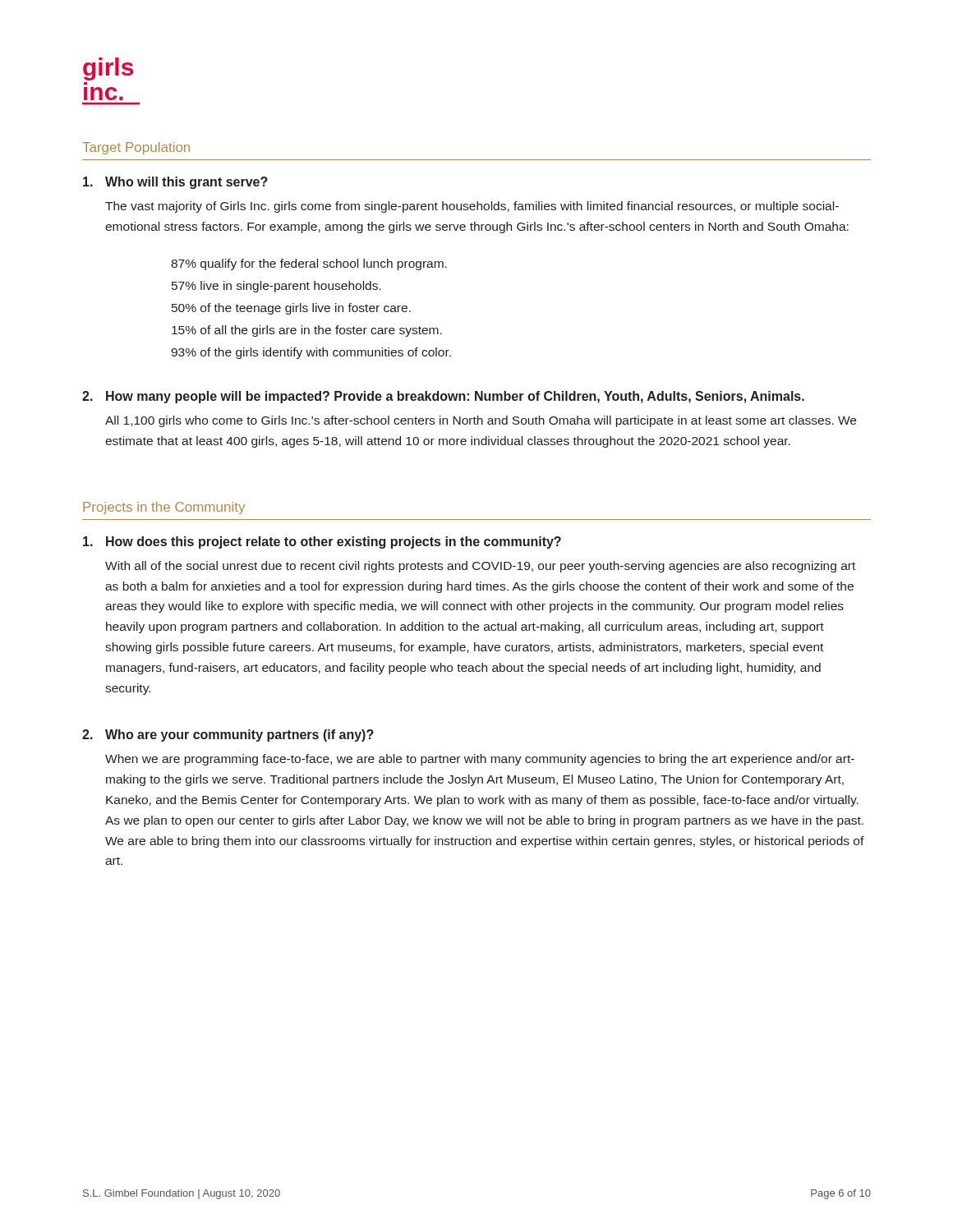Click the passage that begins "The vast majority of Girls Inc. girls"

[x=477, y=216]
